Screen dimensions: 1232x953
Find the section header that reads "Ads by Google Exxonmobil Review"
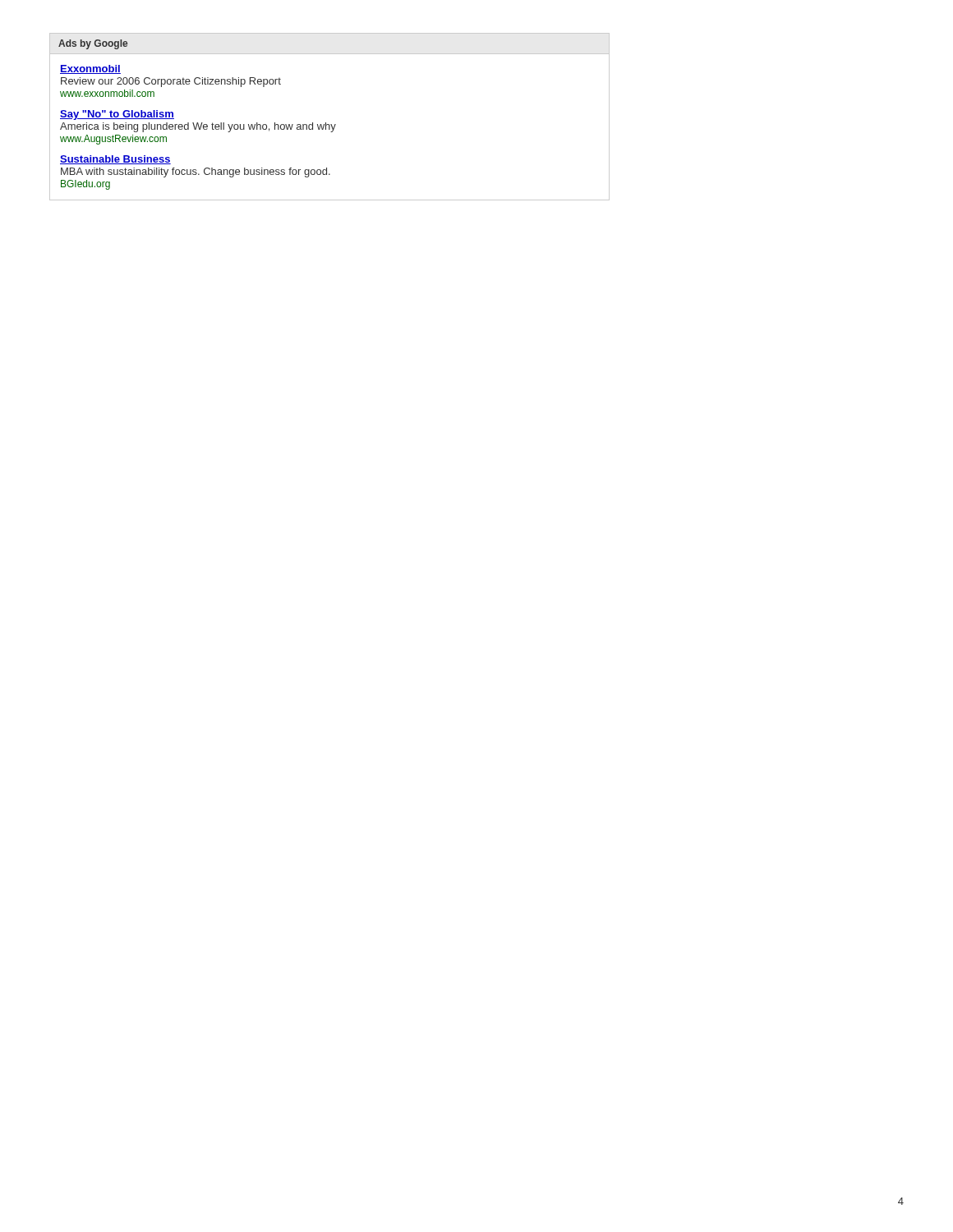tap(329, 117)
